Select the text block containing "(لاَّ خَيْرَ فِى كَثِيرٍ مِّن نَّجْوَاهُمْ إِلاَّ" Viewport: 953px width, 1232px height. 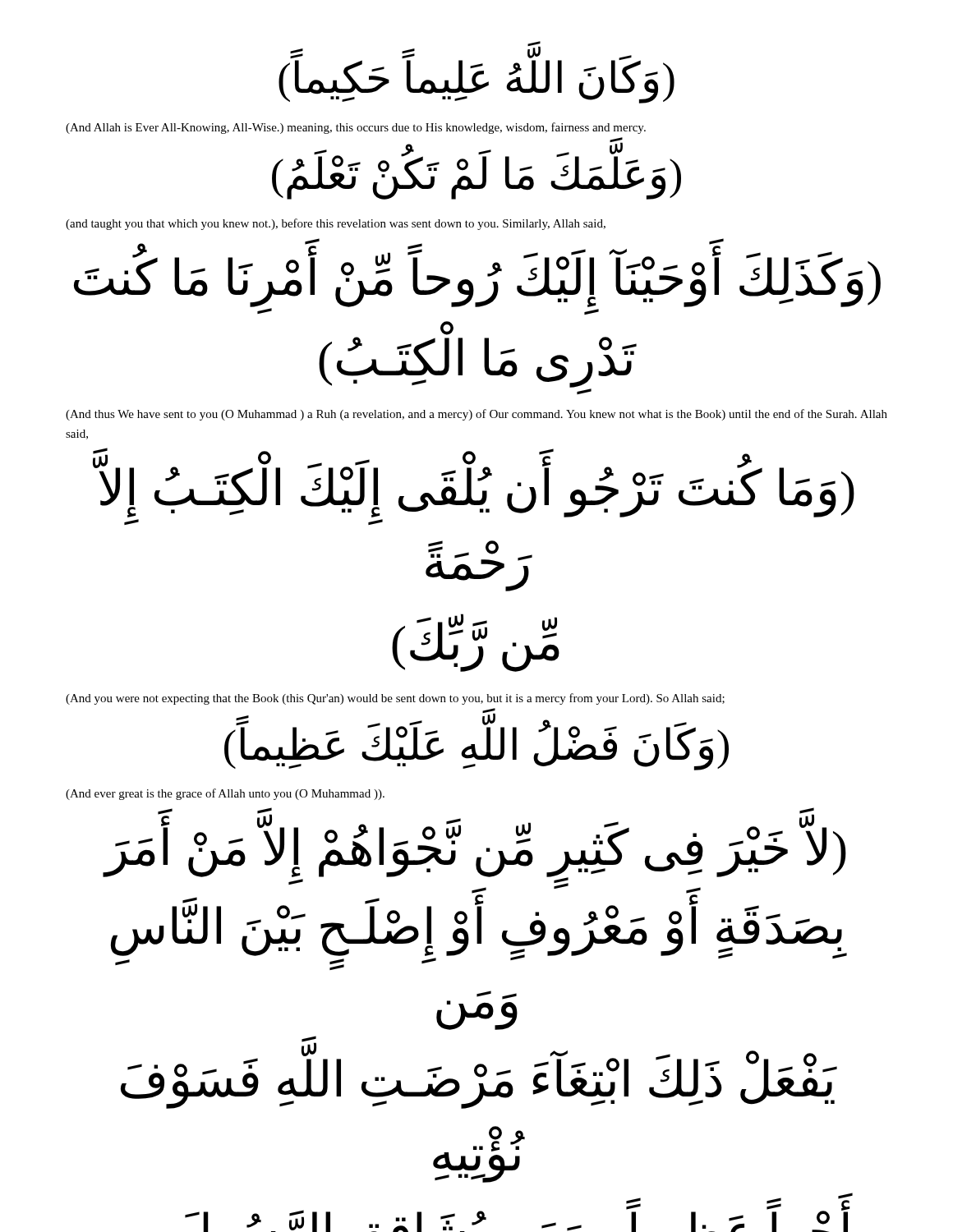476,1022
